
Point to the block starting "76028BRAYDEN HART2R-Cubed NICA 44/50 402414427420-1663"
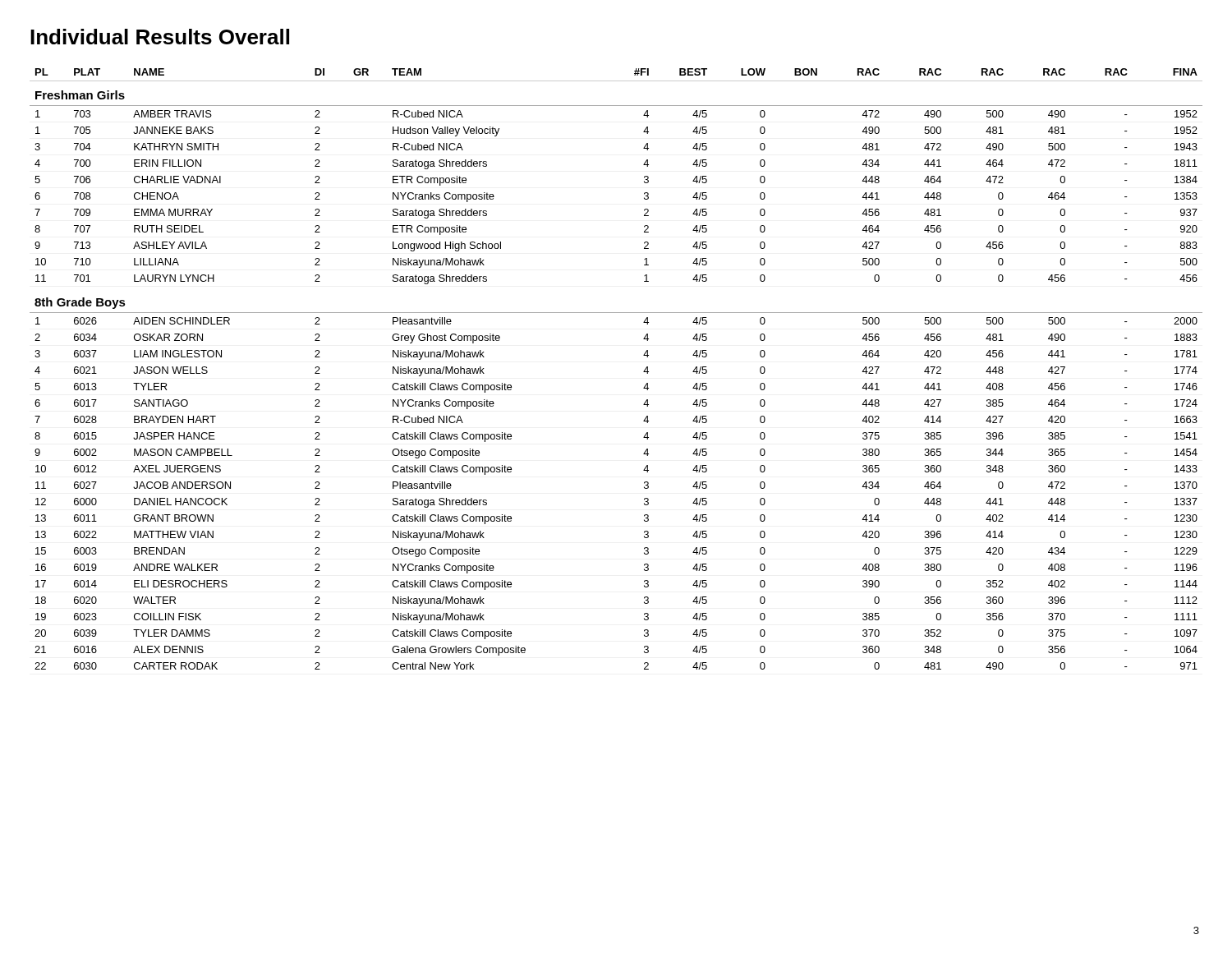tap(37, 419)
